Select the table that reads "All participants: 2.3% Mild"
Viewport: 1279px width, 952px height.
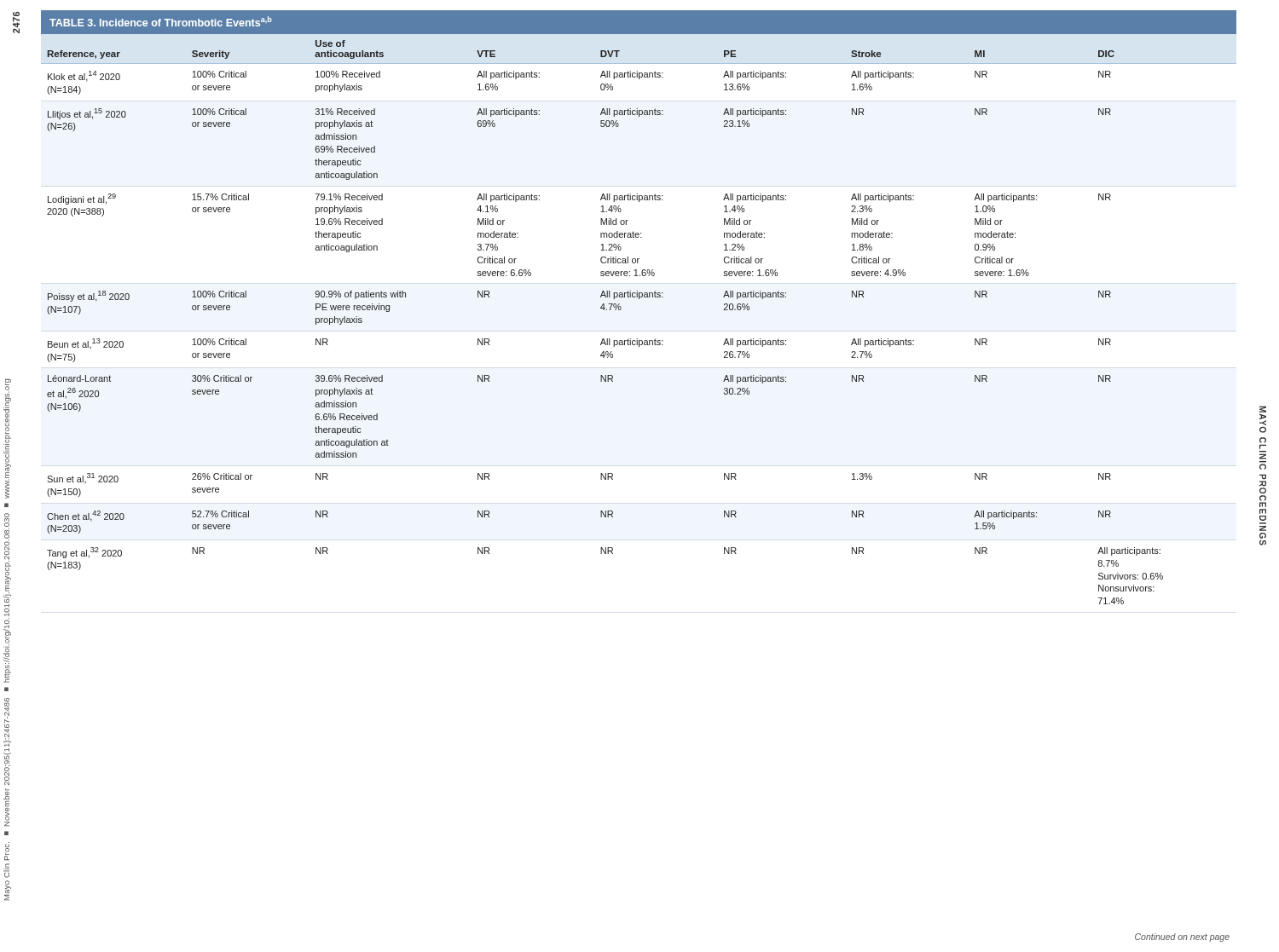[x=639, y=469]
